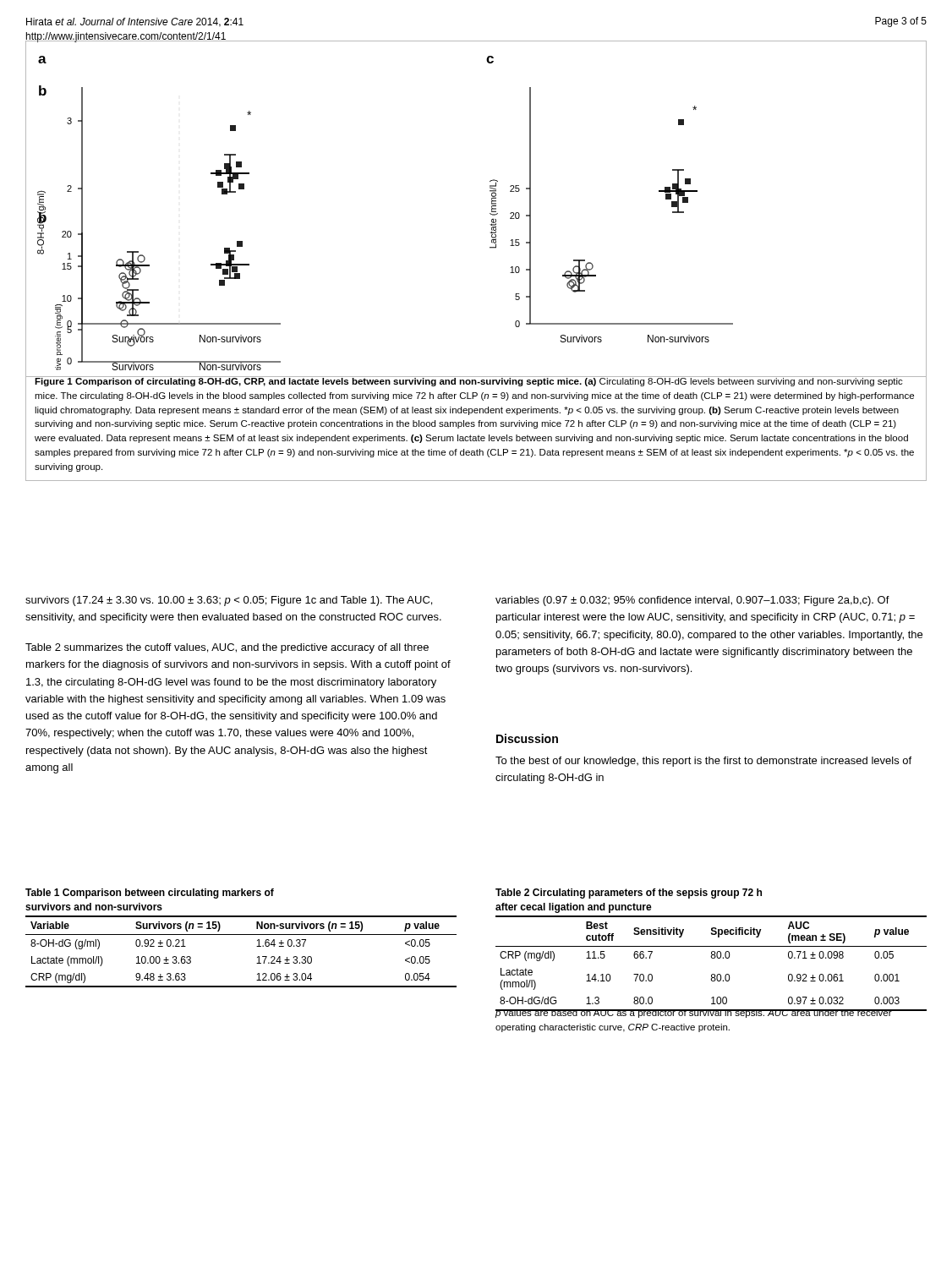Image resolution: width=952 pixels, height=1268 pixels.
Task: Point to the caption beginning "Figure 1 Comparison of circulating"
Action: click(x=475, y=424)
